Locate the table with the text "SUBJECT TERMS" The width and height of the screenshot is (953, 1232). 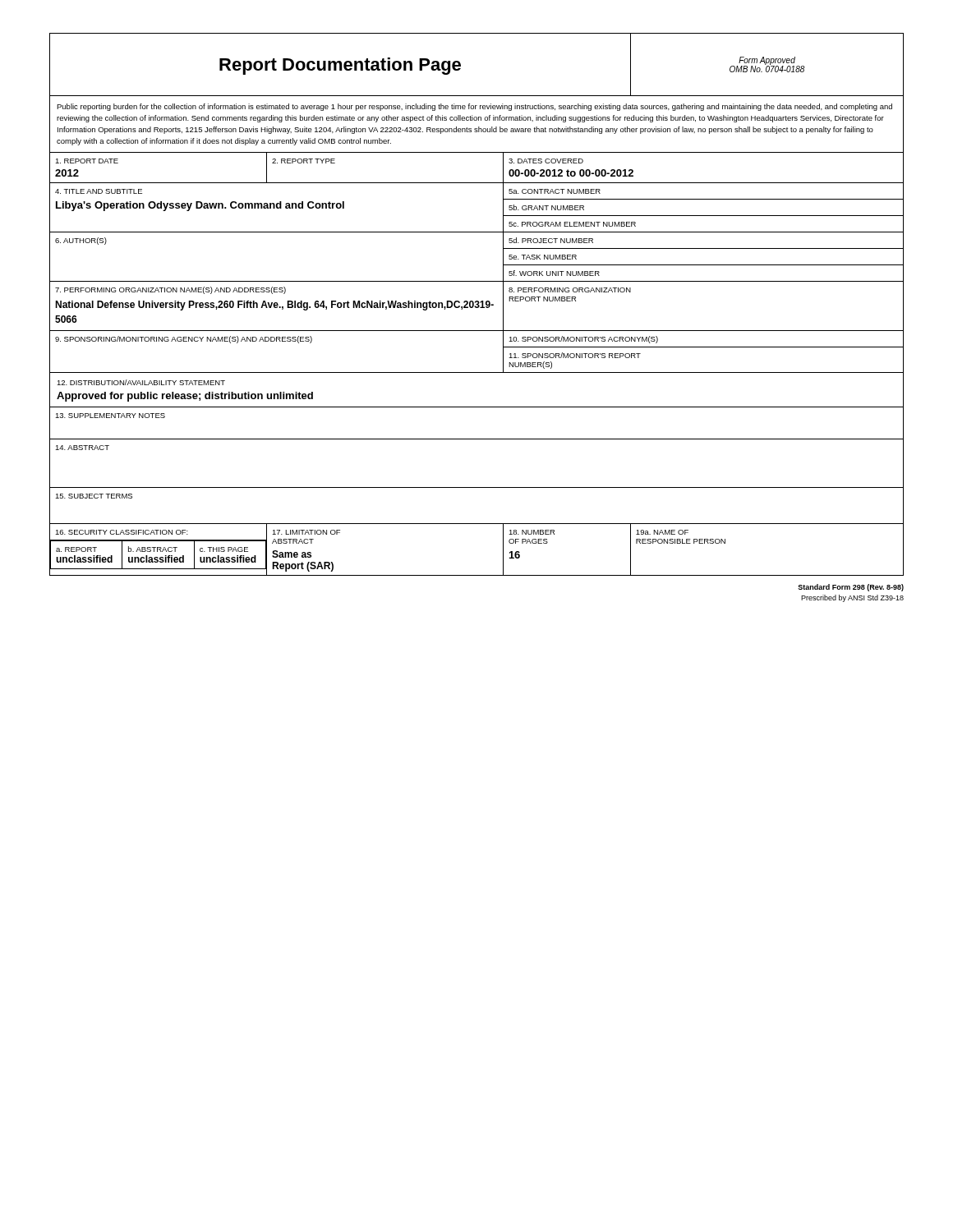click(476, 495)
